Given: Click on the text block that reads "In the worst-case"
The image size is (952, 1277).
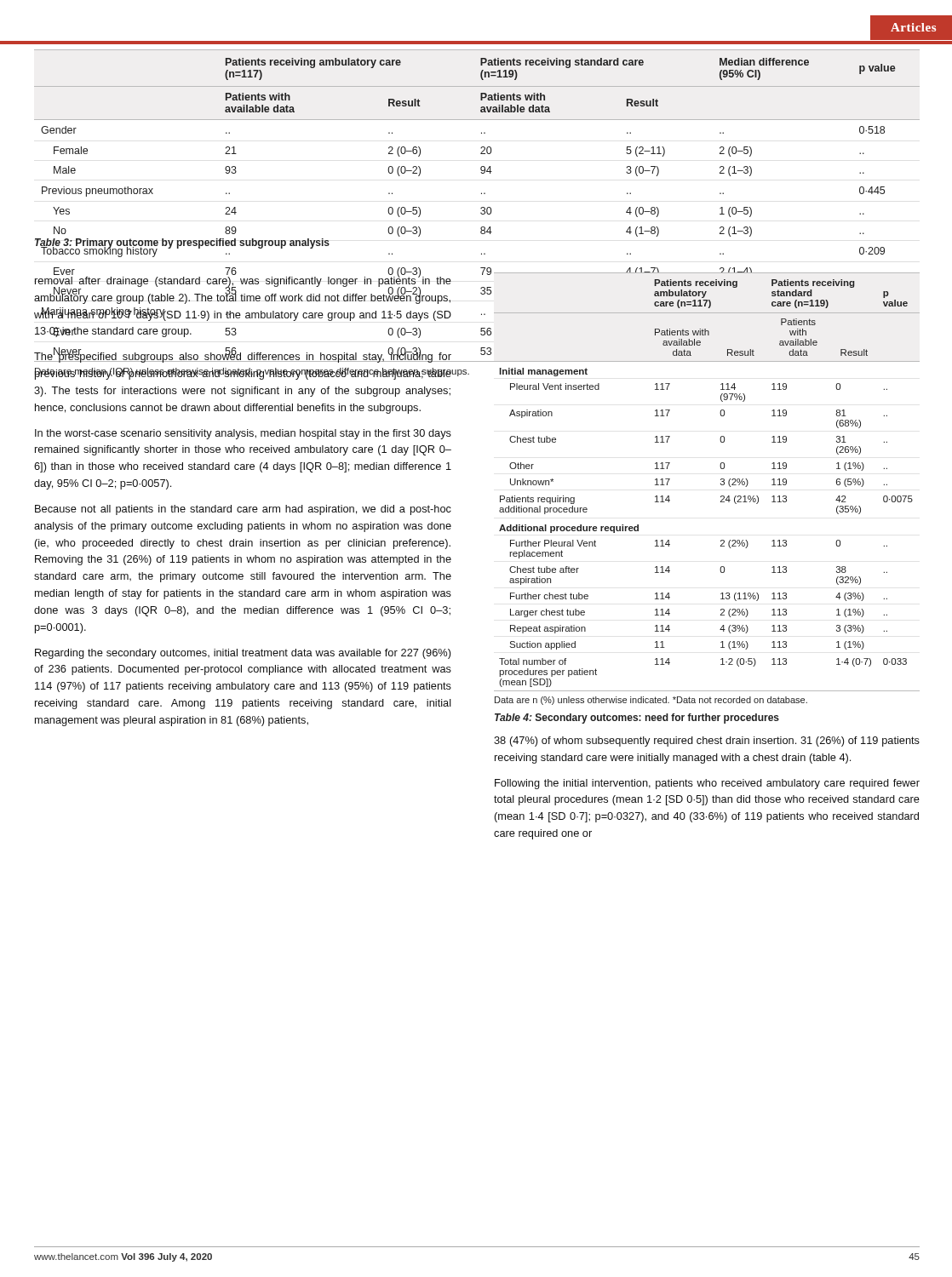Looking at the screenshot, I should coord(243,458).
